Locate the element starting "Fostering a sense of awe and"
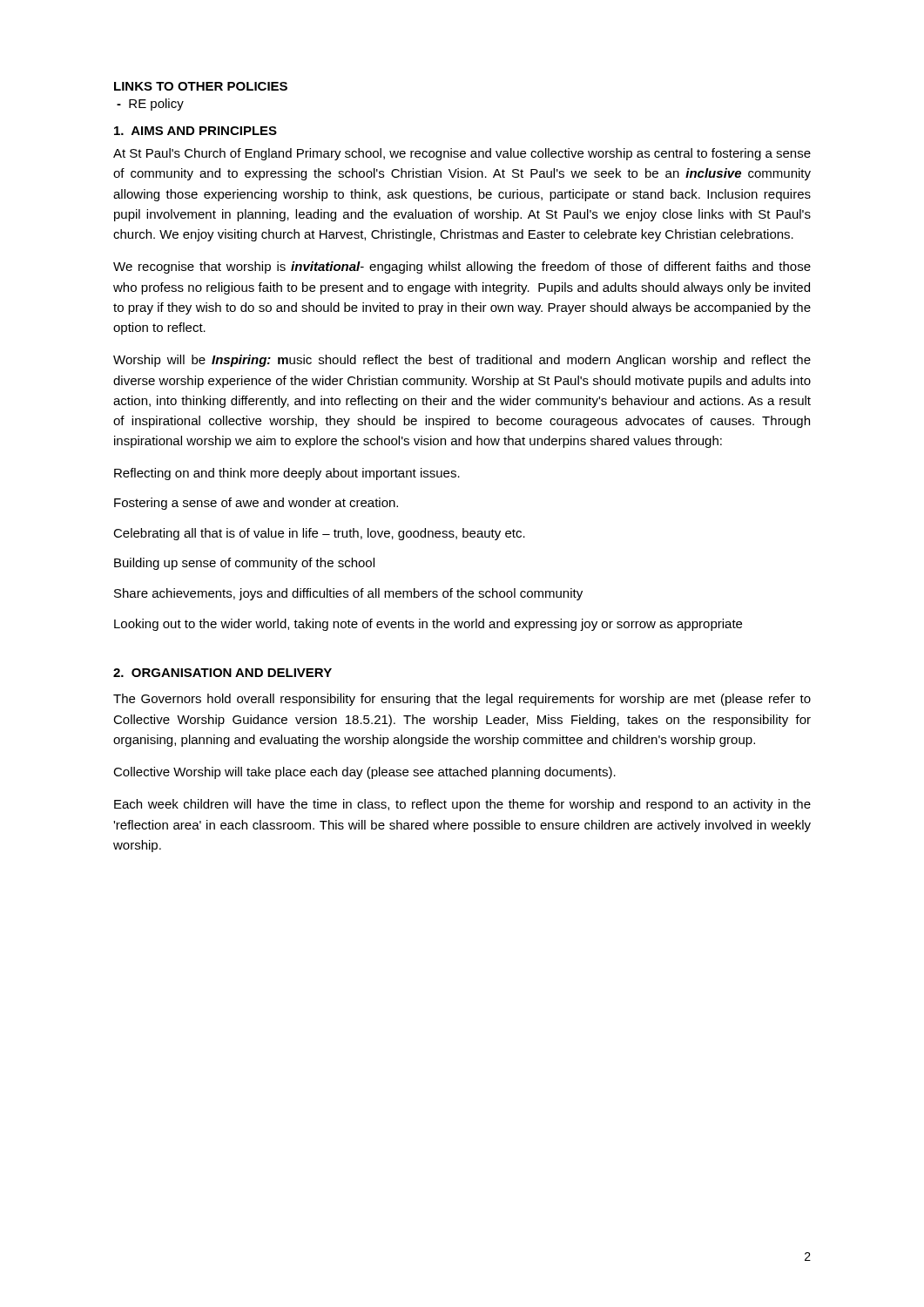The image size is (924, 1307). [x=256, y=502]
